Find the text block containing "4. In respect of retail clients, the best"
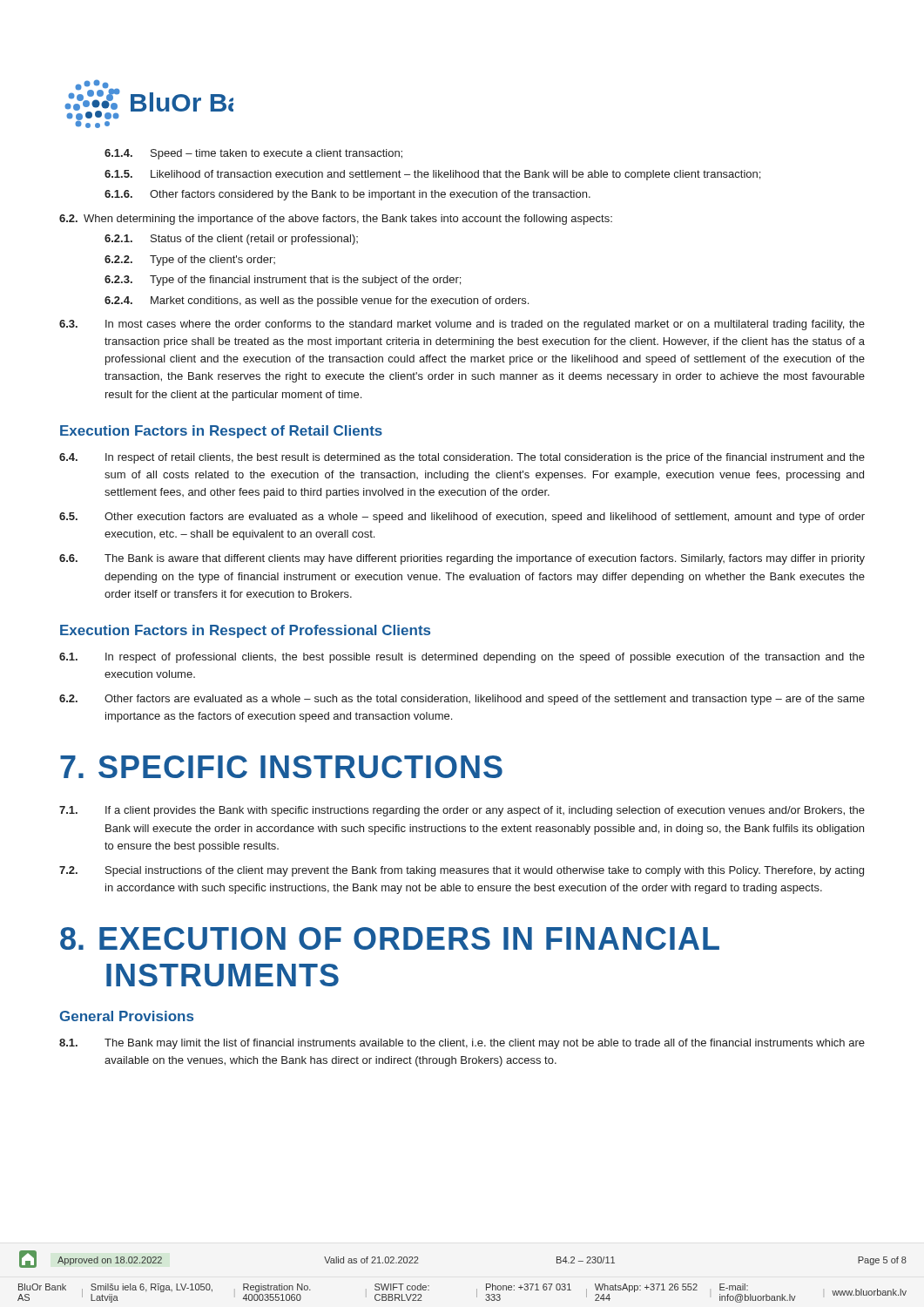 tap(462, 475)
